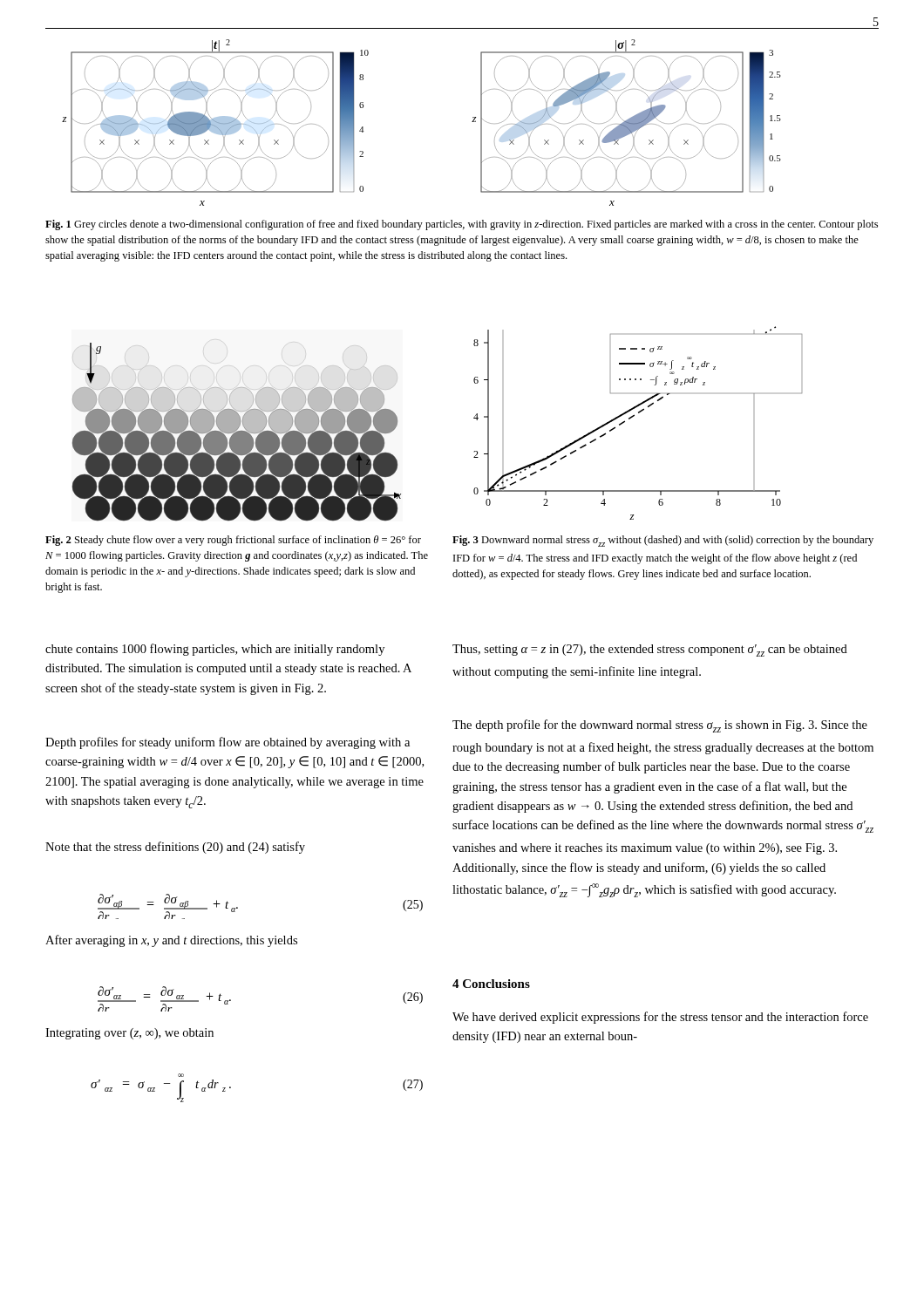Find the text block that says "Depth profiles for steady"
This screenshot has width=924, height=1308.
[x=235, y=773]
